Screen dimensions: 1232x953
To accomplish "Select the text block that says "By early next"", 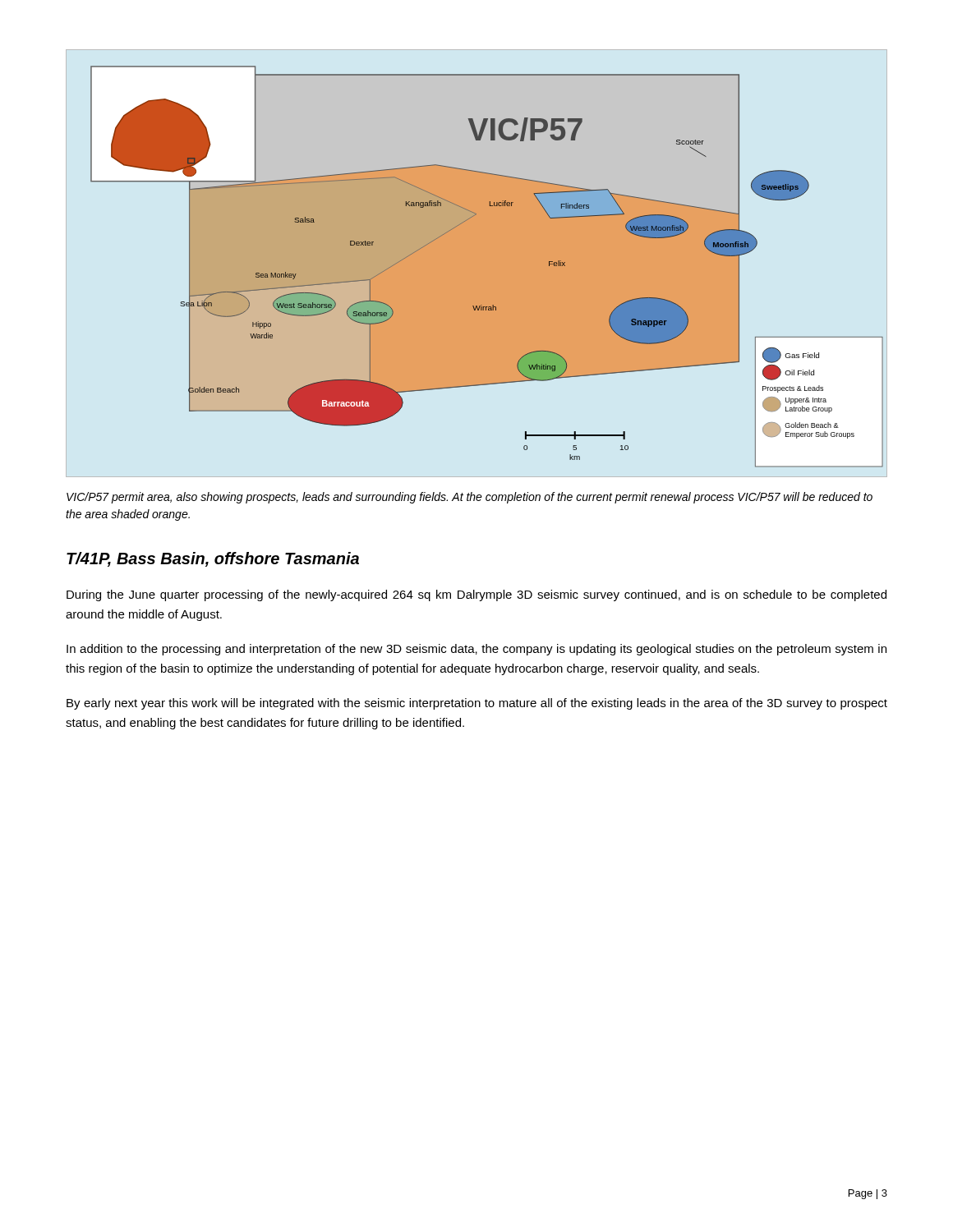I will click(x=476, y=712).
